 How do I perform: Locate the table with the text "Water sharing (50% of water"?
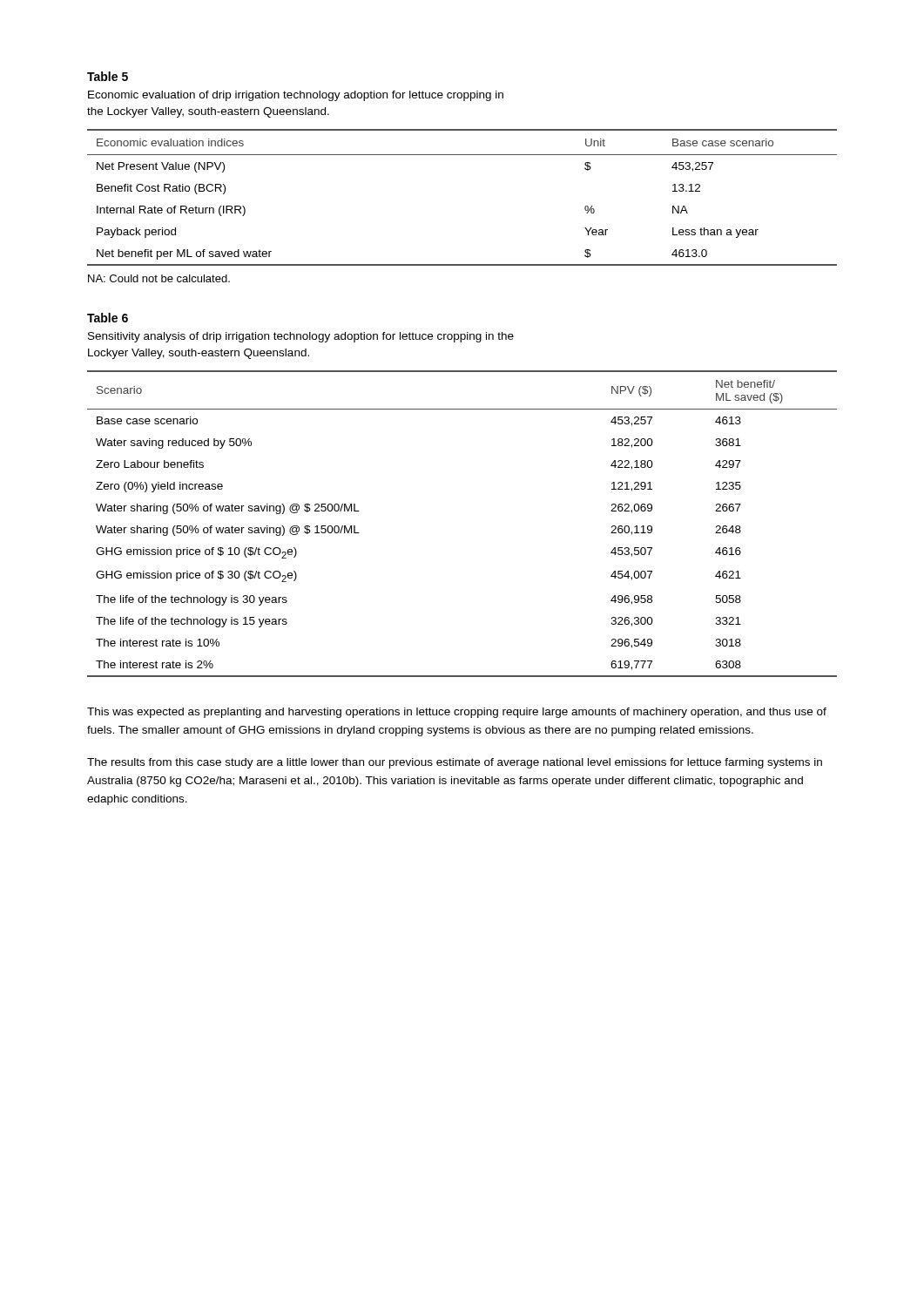point(462,523)
